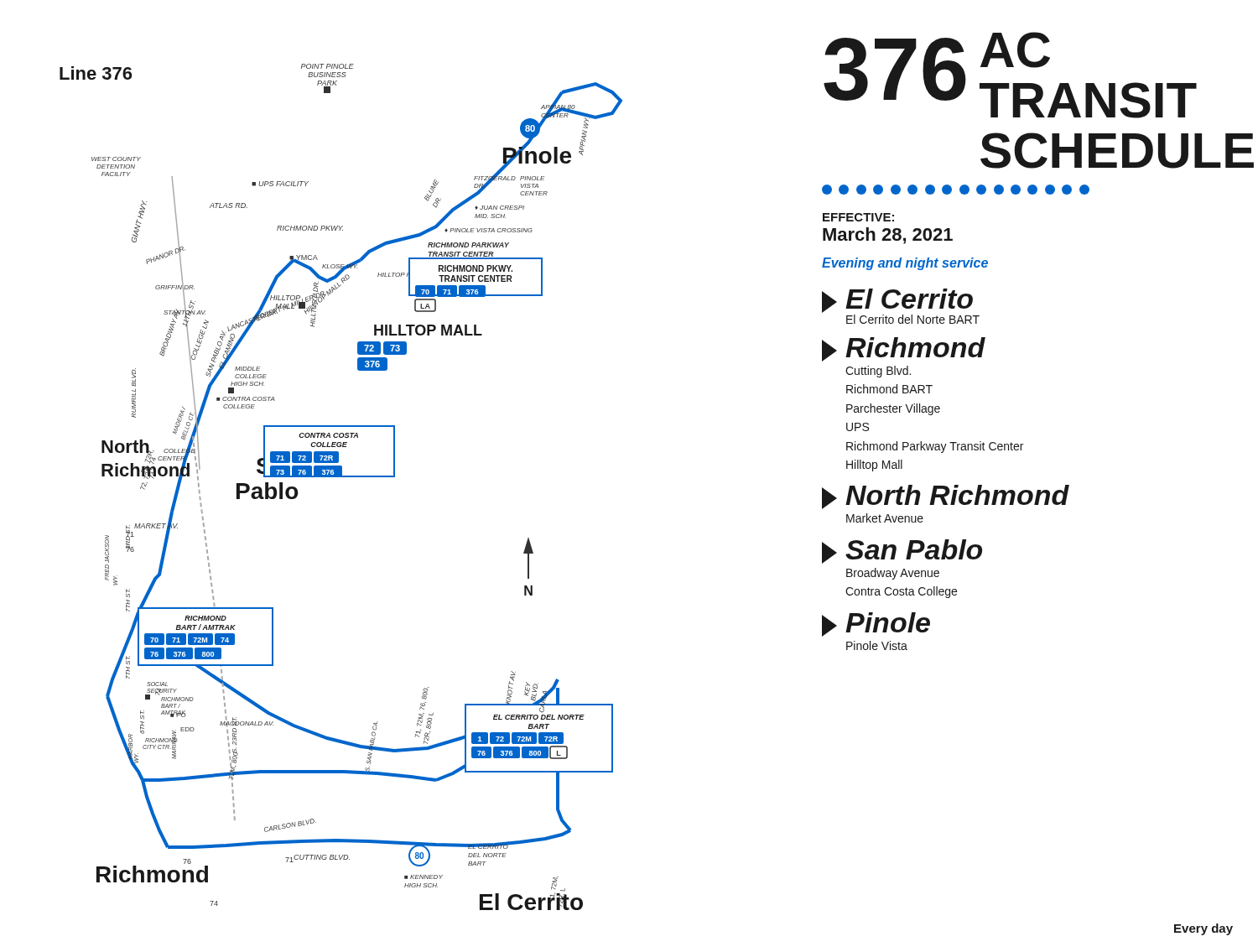Image resolution: width=1258 pixels, height=952 pixels.
Task: Find a map
Action: coord(403,476)
